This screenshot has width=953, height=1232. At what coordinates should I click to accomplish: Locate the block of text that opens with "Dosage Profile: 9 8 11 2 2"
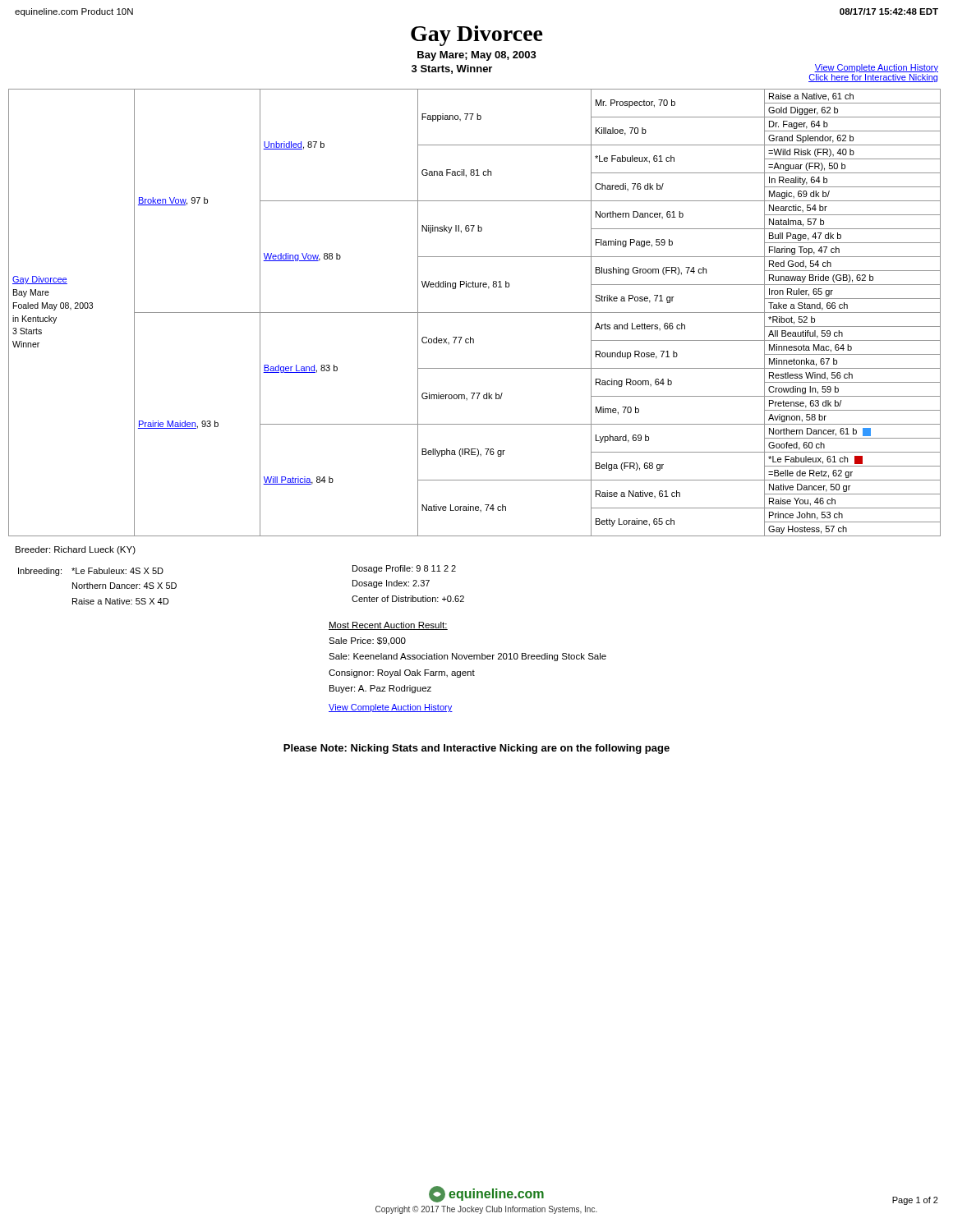[x=408, y=584]
